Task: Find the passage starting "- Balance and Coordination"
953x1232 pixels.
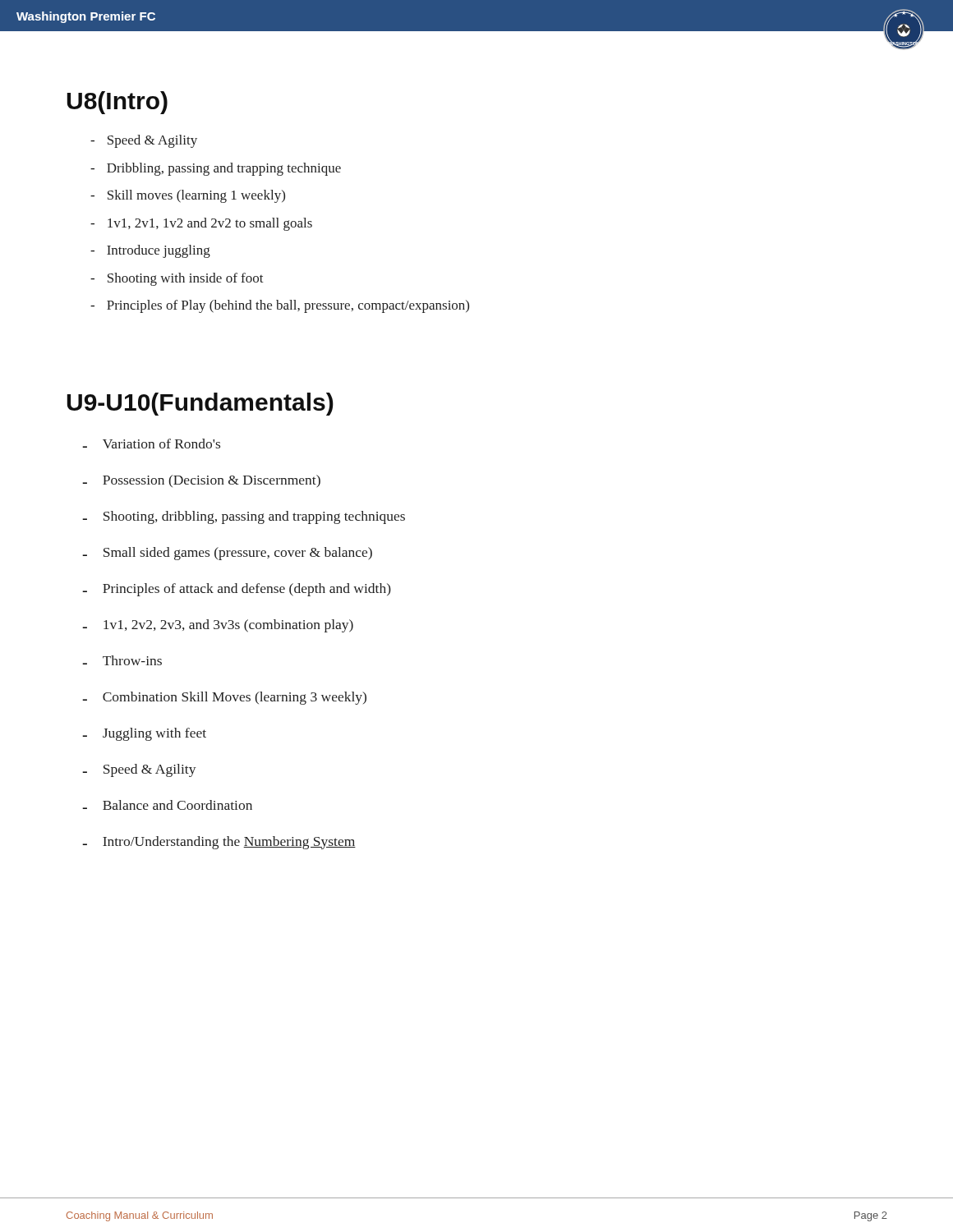Action: (159, 806)
